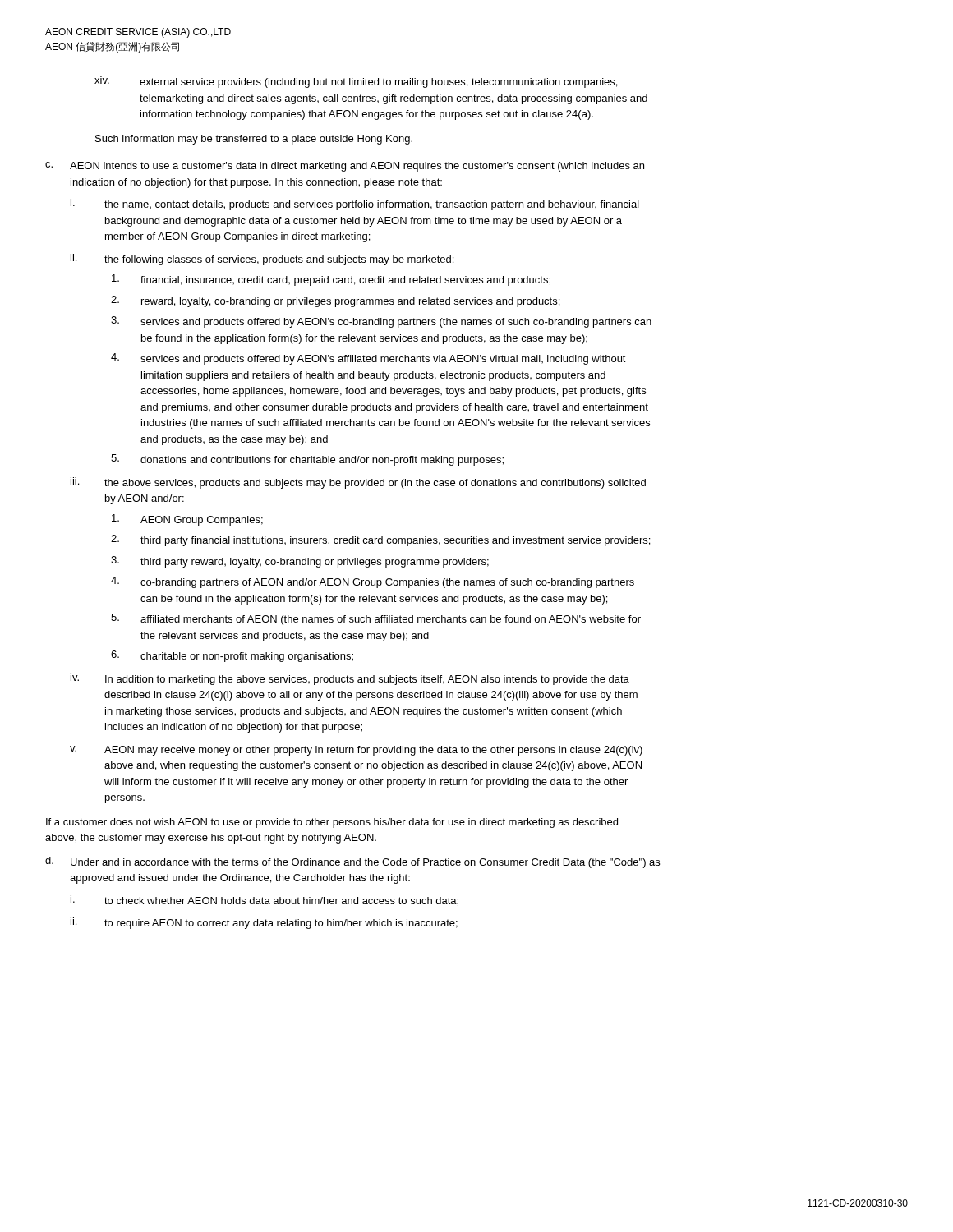This screenshot has height=1232, width=953.
Task: Where is the passage that starts "ii. to require AEON to correct"?
Action: point(264,923)
